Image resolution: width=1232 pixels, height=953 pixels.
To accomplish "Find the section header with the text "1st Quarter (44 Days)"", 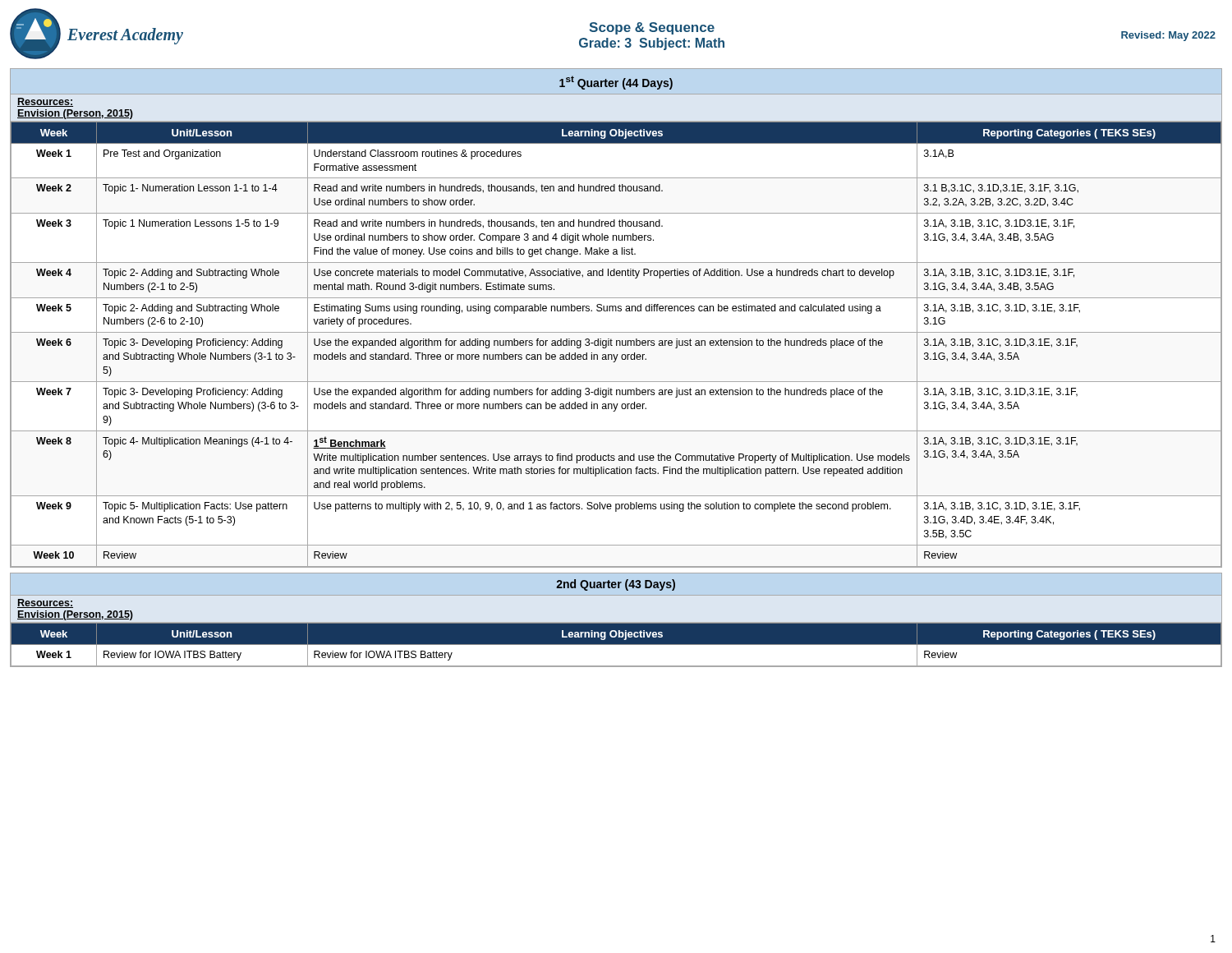I will (616, 81).
